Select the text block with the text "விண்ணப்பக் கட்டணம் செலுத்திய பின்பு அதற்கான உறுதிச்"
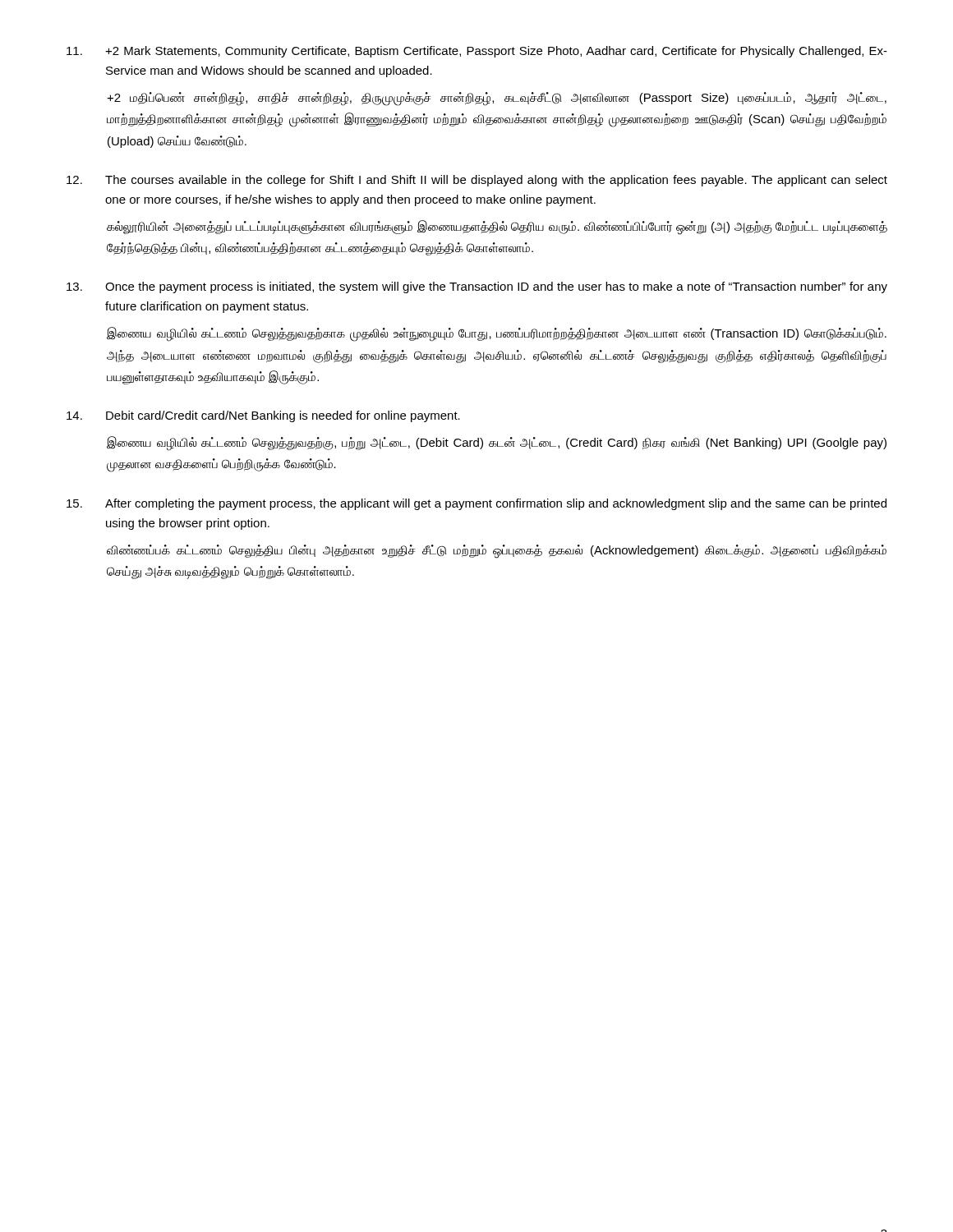Screen dimensions: 1232x953 click(x=497, y=560)
